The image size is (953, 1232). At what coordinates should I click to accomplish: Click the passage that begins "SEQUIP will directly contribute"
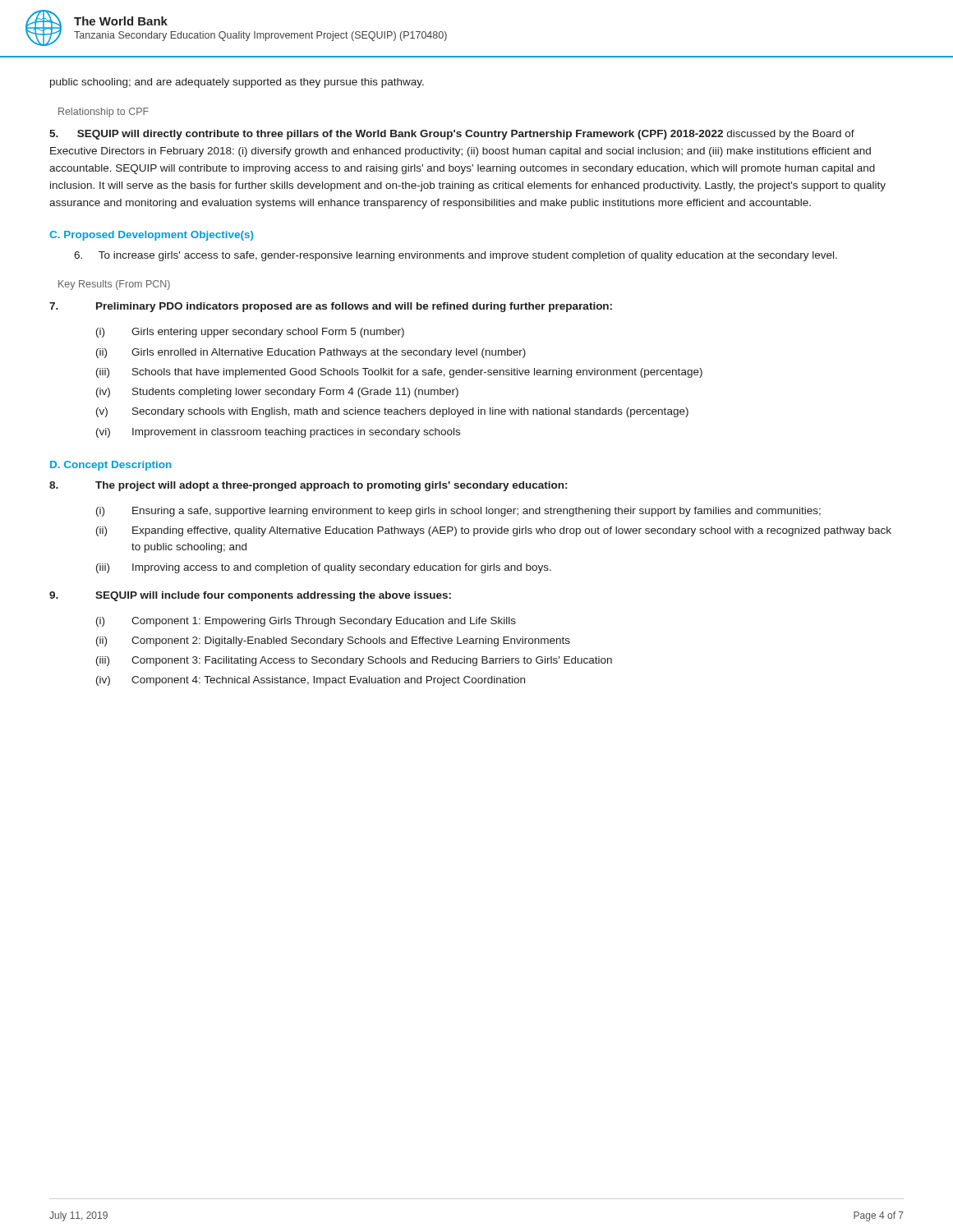(467, 168)
